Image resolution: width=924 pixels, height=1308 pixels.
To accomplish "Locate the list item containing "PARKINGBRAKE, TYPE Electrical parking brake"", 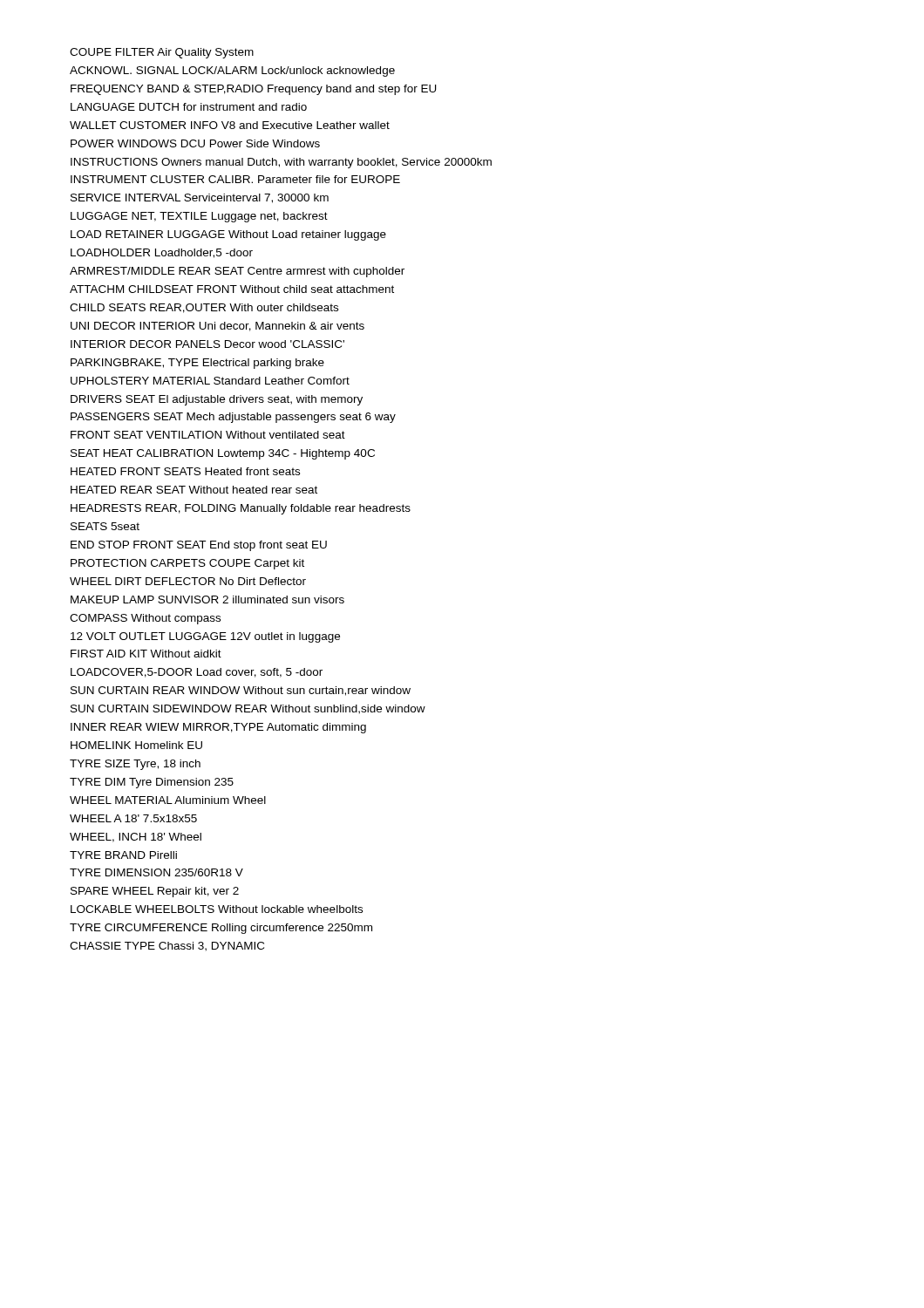I will coord(197,362).
